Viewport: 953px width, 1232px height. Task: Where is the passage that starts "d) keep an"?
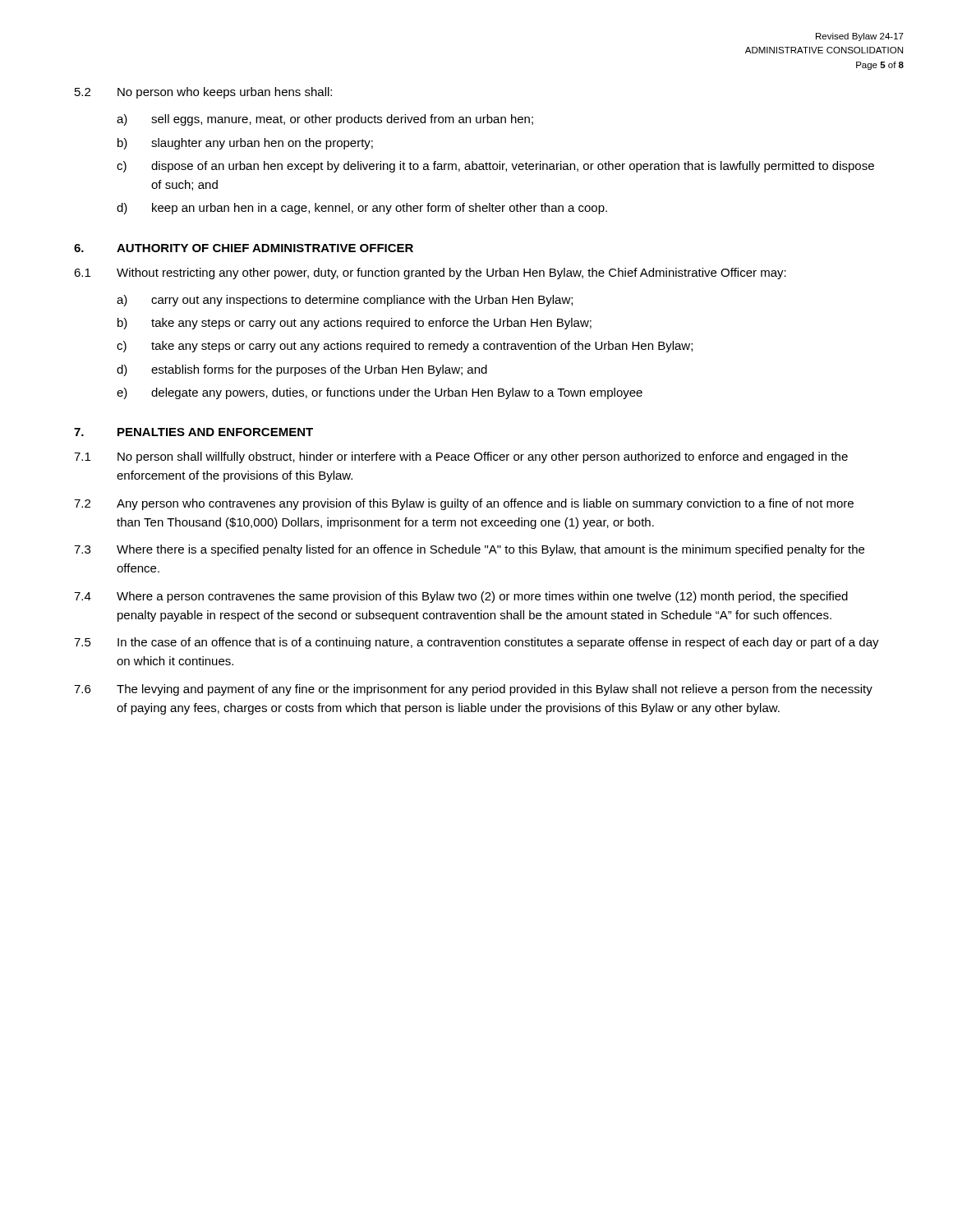tap(498, 208)
